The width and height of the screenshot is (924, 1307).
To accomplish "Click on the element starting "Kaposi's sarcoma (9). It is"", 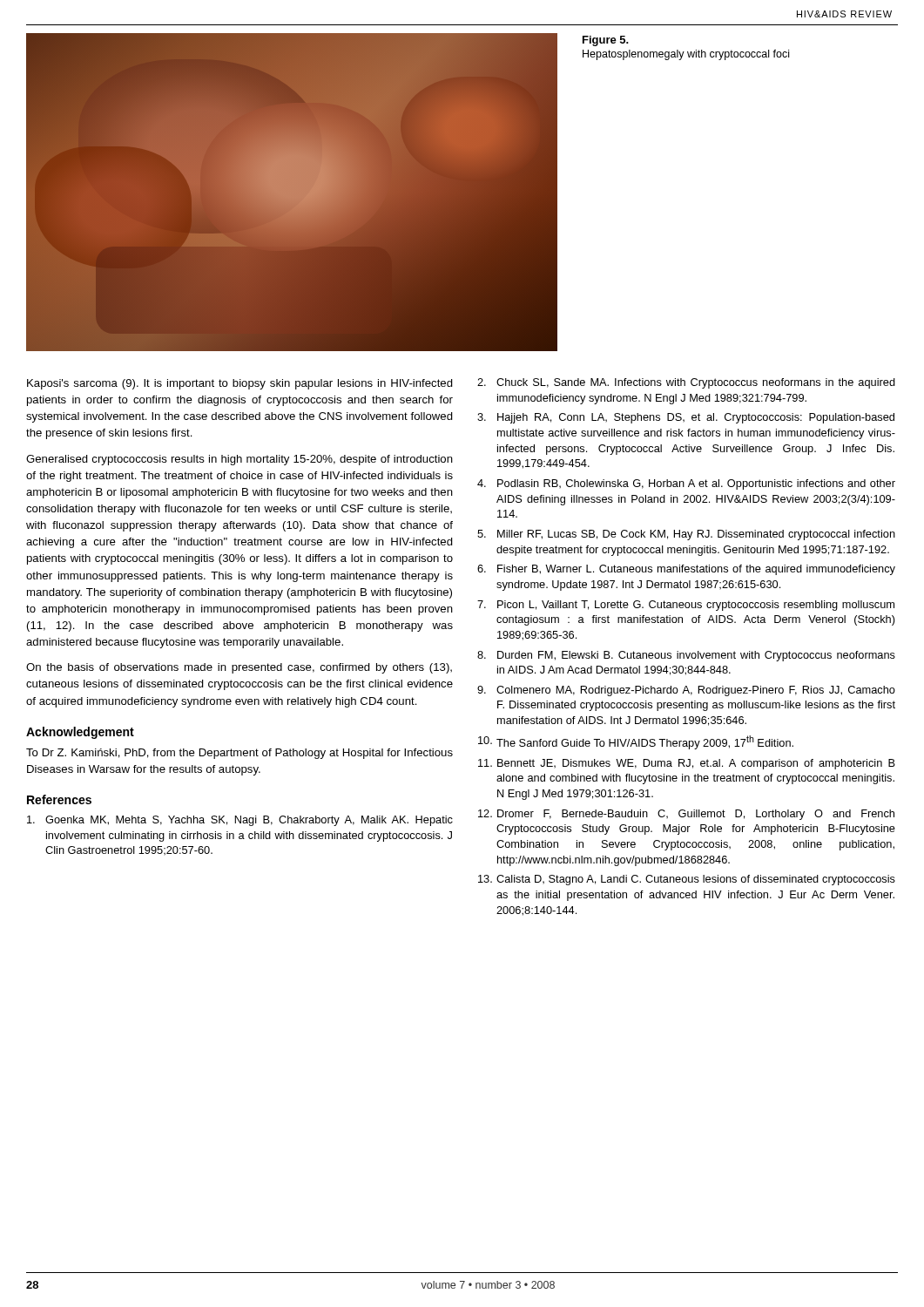I will [240, 408].
